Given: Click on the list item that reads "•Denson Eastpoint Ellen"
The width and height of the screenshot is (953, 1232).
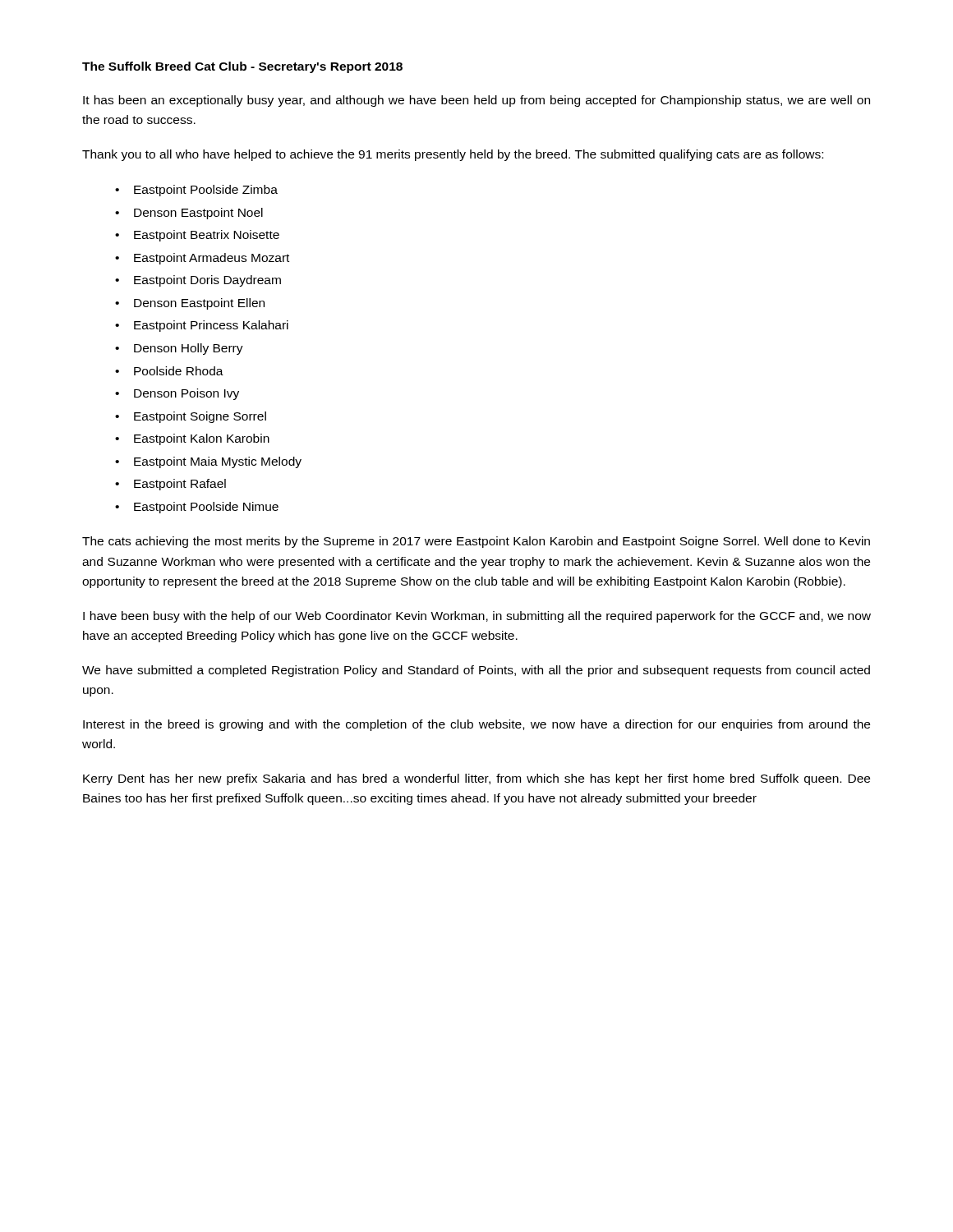Looking at the screenshot, I should [190, 303].
